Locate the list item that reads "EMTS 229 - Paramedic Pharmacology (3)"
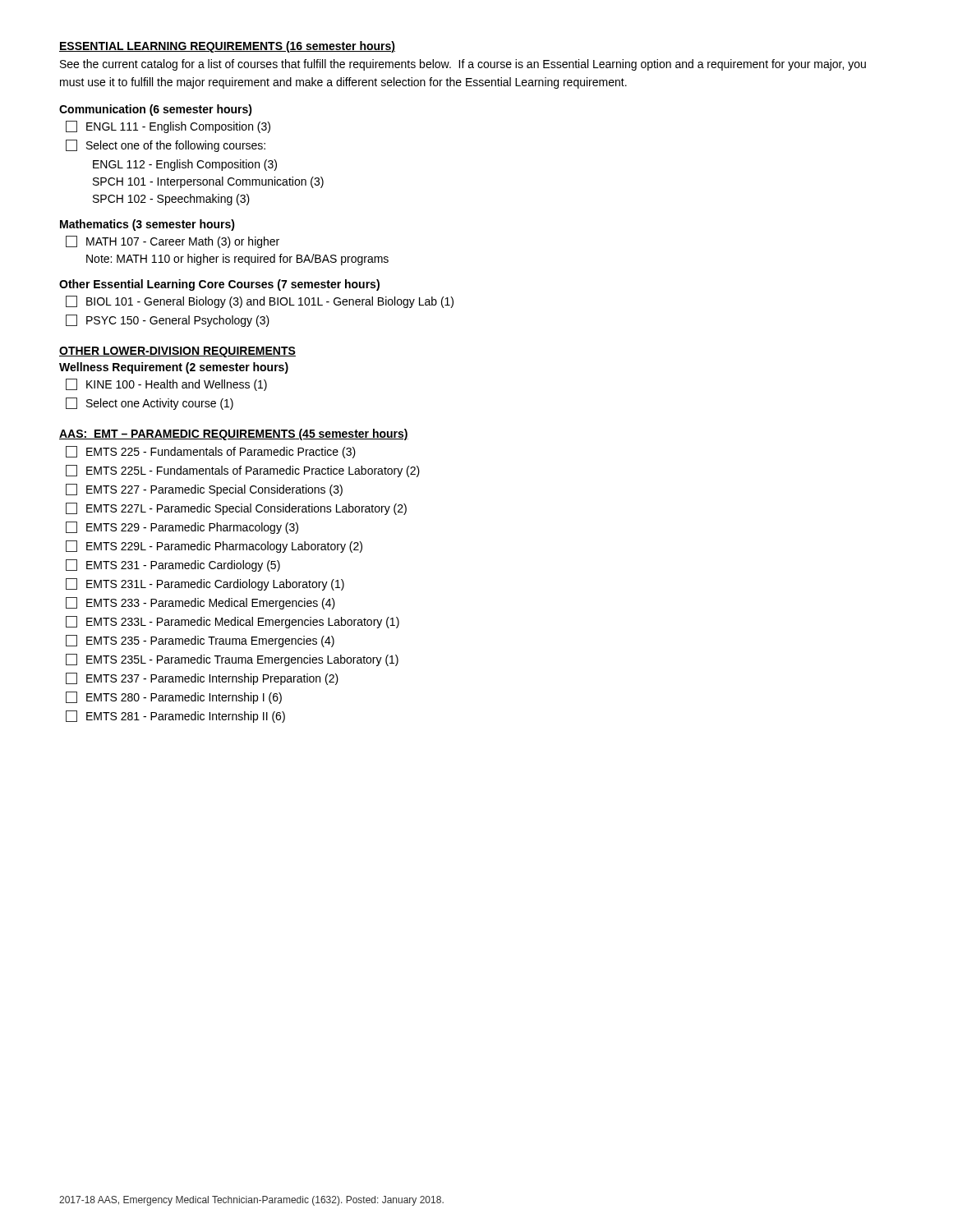This screenshot has width=953, height=1232. [182, 528]
